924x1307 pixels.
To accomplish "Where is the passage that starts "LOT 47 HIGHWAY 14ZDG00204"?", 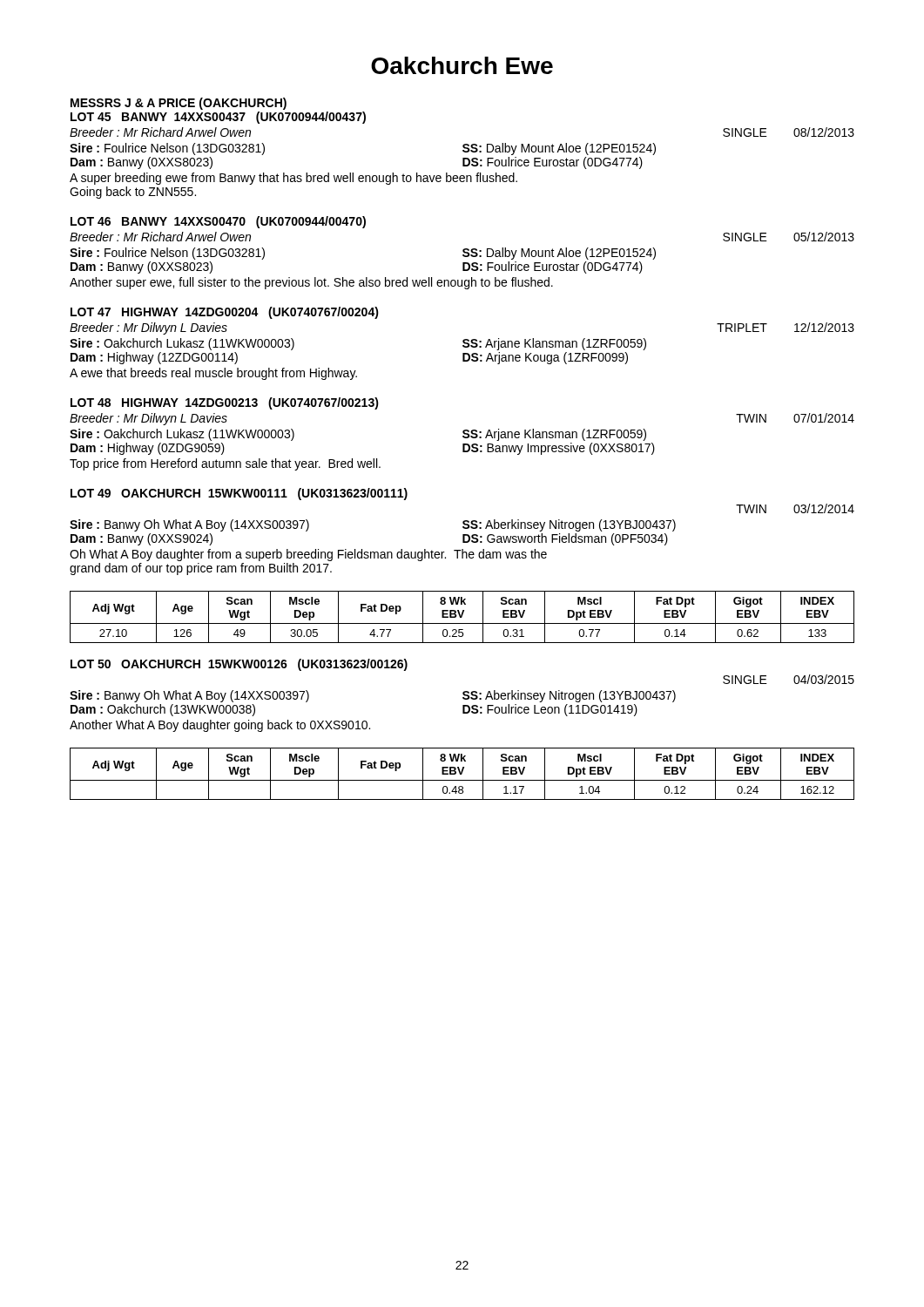I will tap(462, 342).
